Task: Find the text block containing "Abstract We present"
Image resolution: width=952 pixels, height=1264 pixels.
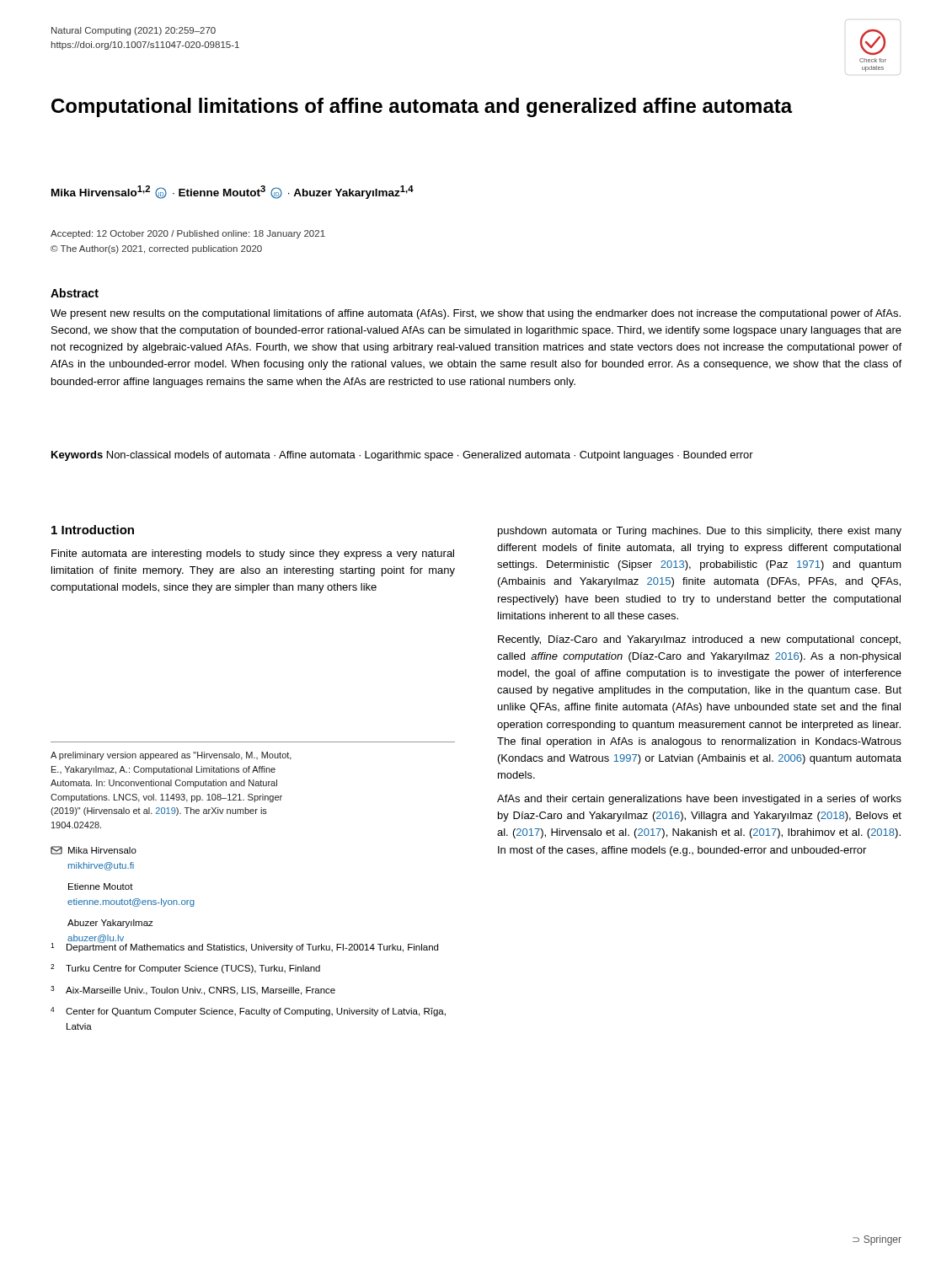Action: point(476,338)
